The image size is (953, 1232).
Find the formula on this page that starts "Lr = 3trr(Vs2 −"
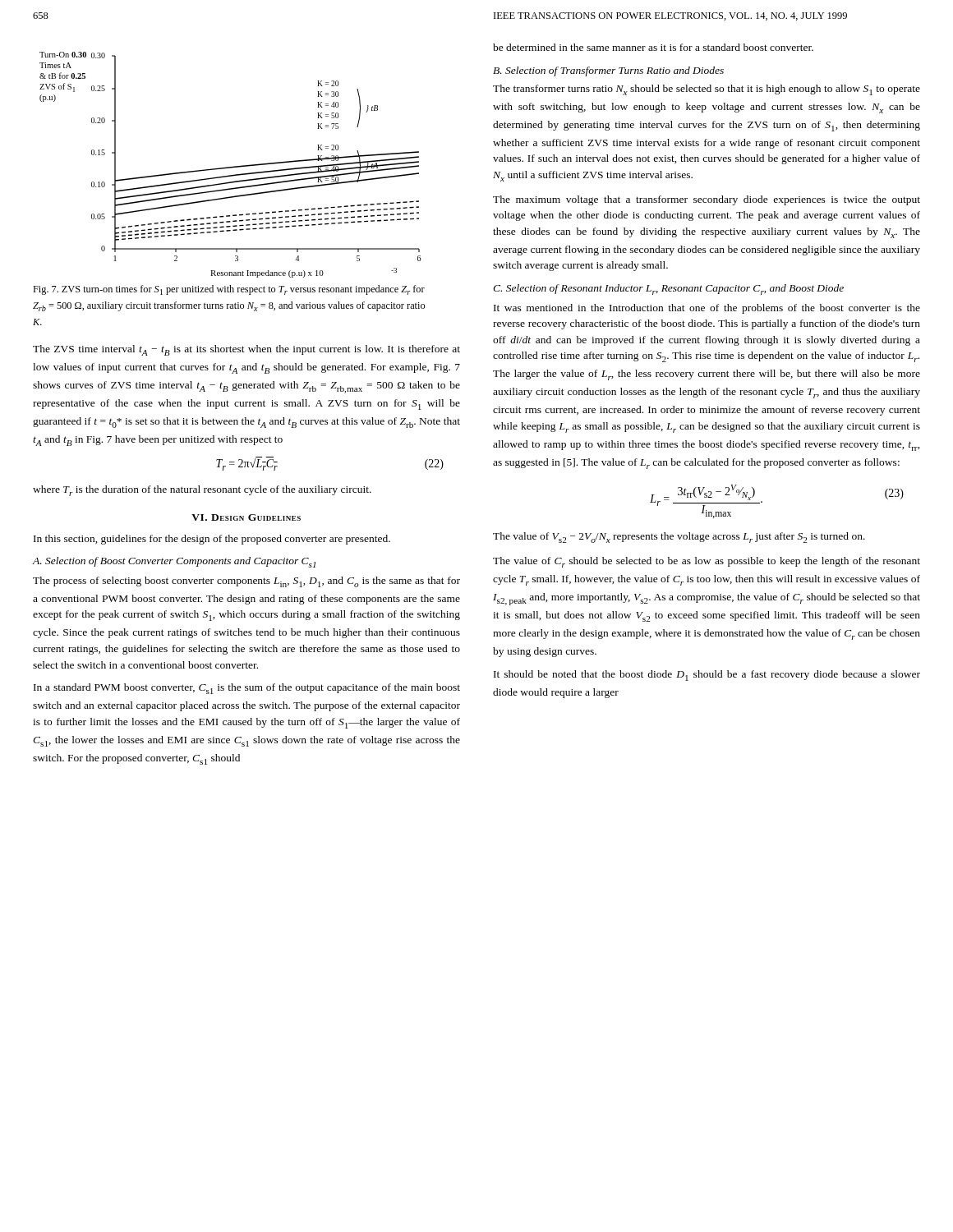[777, 500]
